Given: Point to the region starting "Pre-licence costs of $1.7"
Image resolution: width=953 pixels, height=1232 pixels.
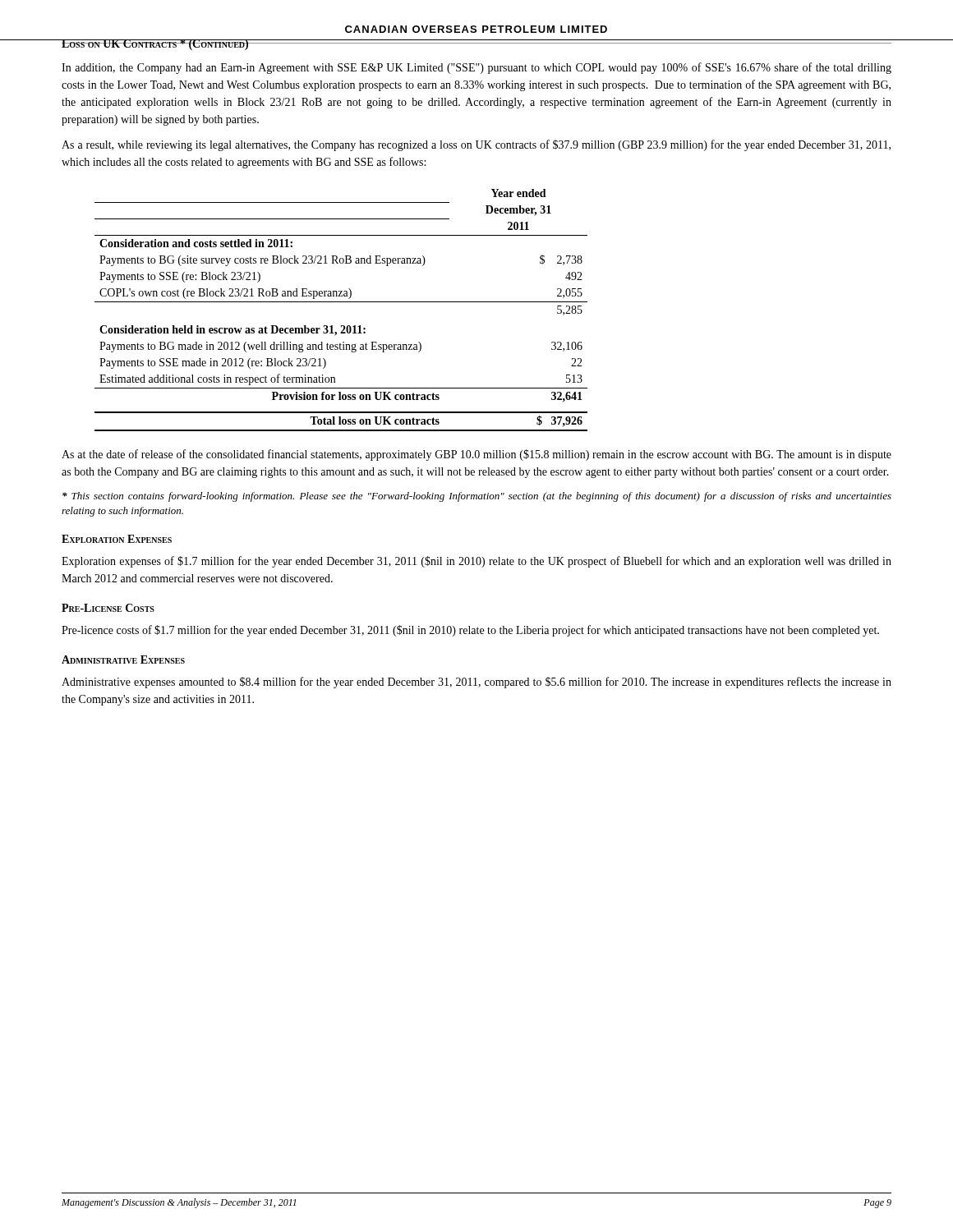Looking at the screenshot, I should point(471,631).
